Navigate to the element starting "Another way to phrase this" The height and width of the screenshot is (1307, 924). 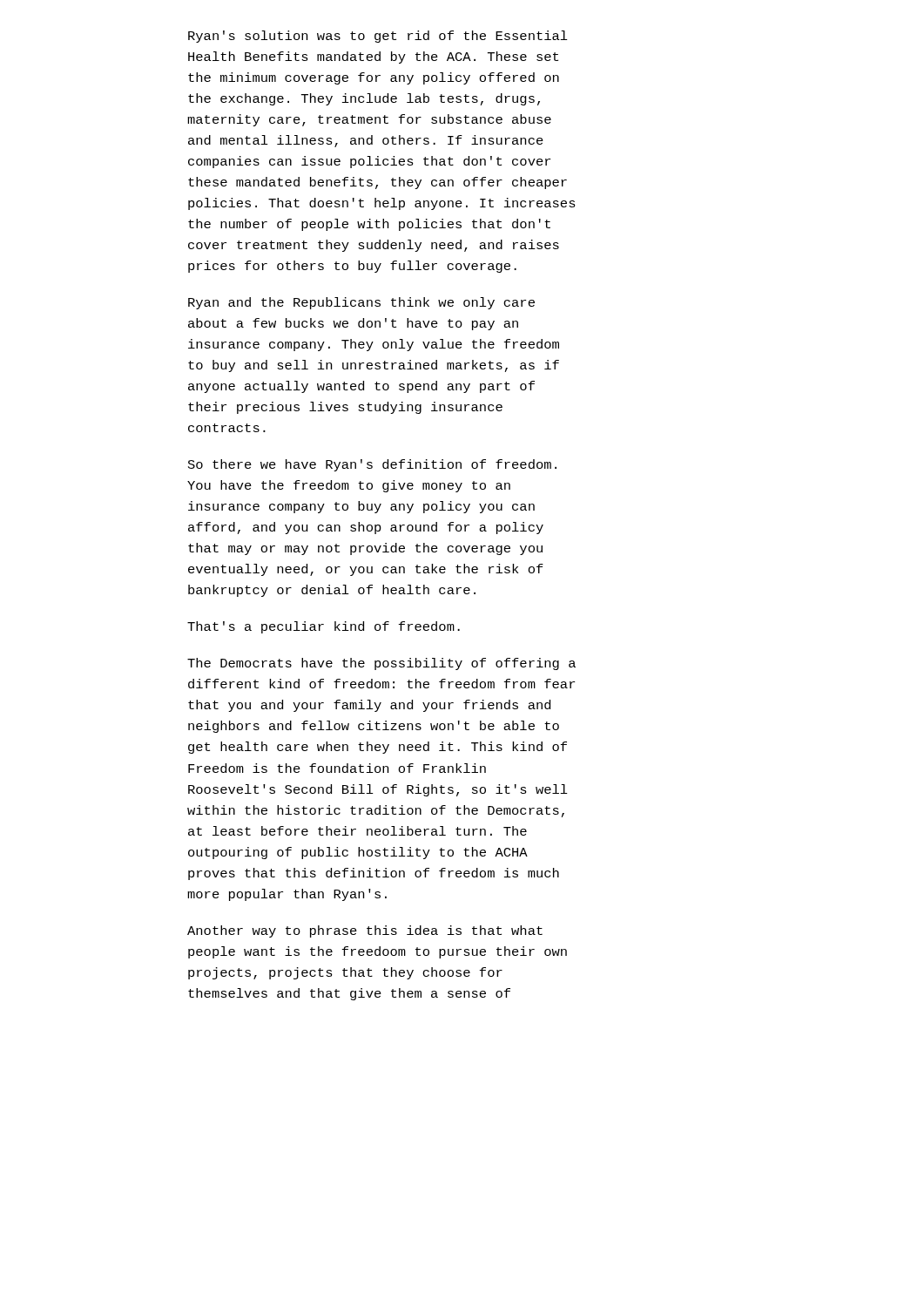[378, 962]
